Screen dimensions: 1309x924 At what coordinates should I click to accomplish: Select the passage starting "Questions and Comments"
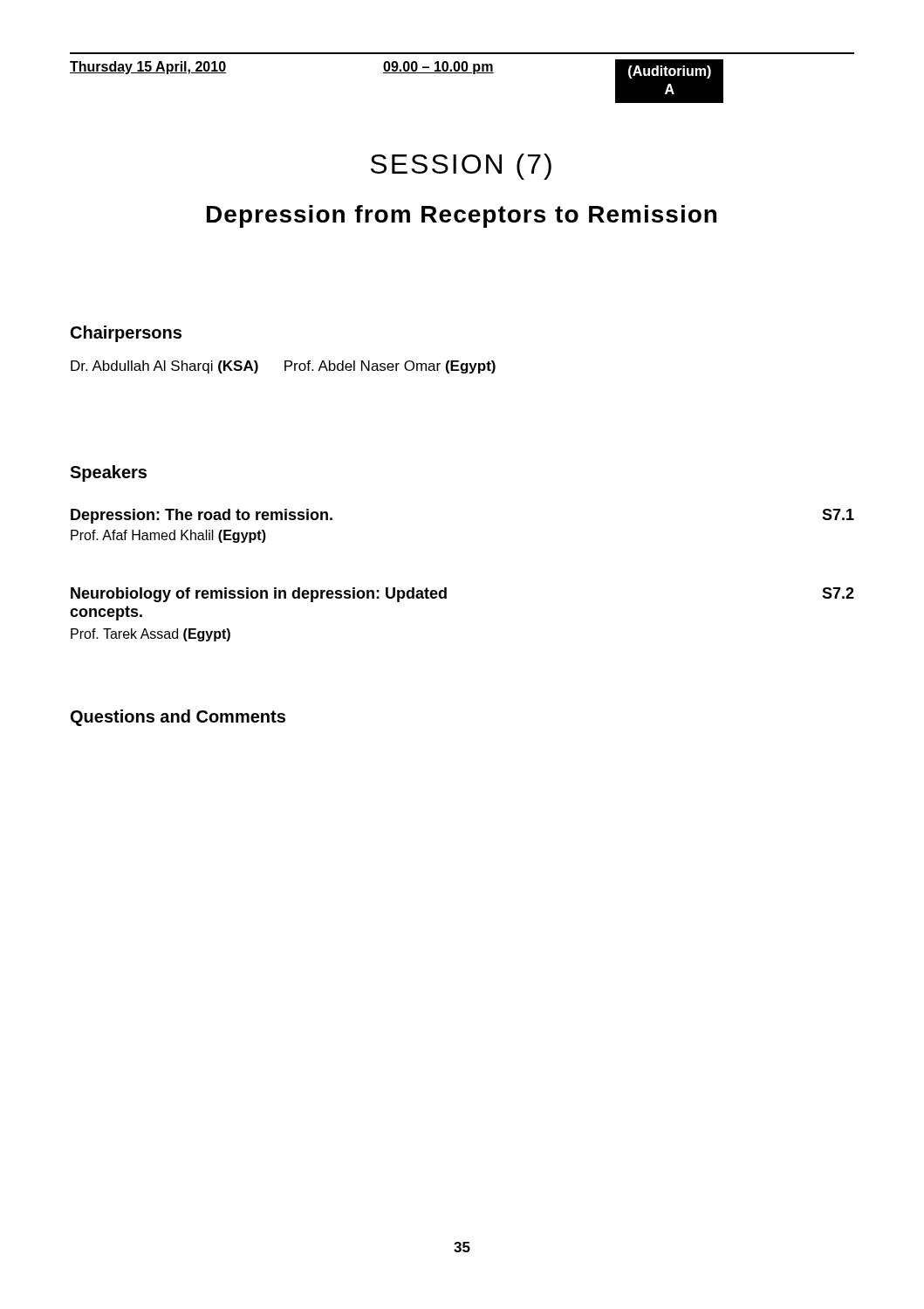[x=178, y=716]
